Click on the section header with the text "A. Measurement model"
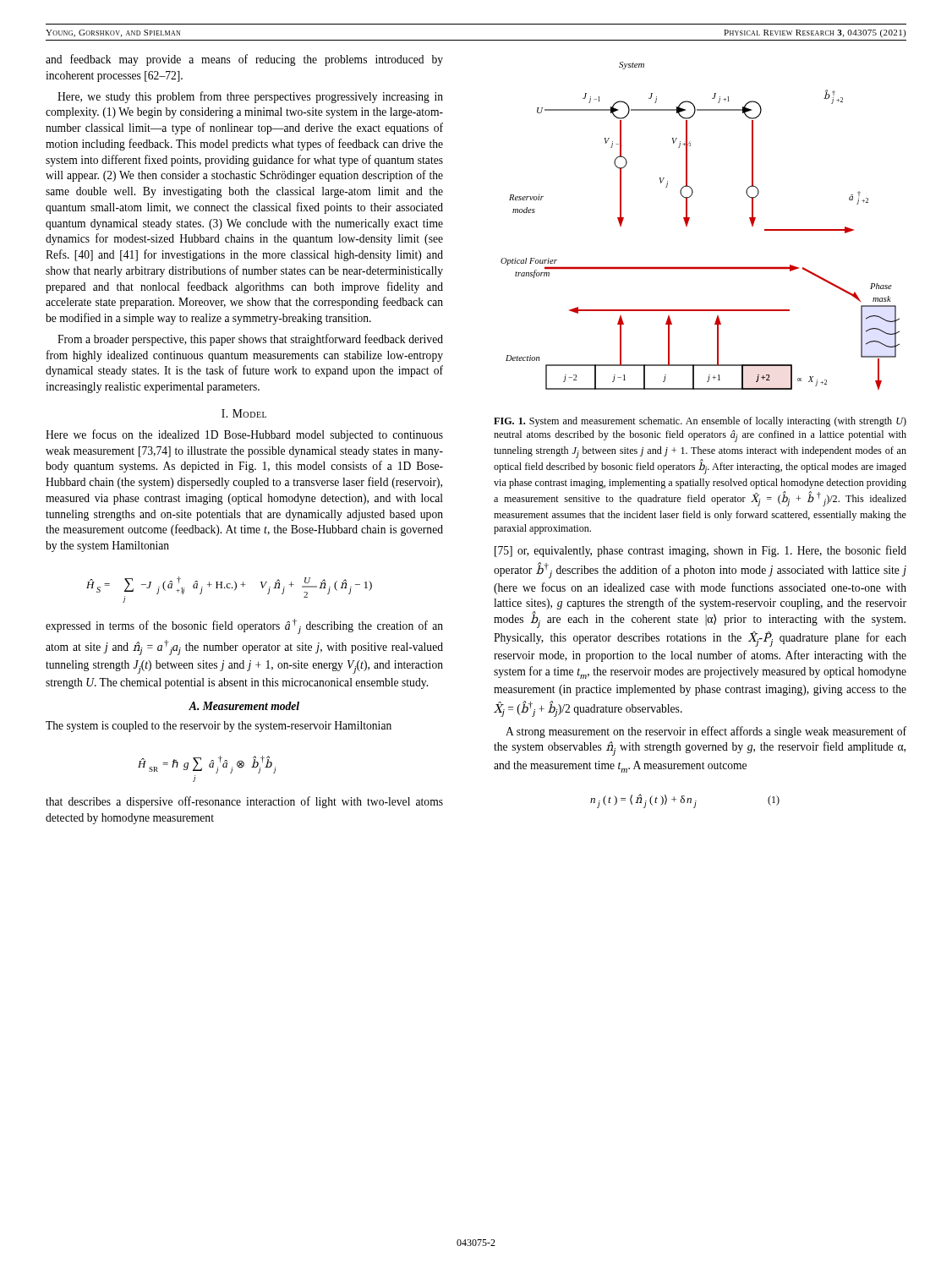The width and height of the screenshot is (952, 1268). tap(244, 706)
